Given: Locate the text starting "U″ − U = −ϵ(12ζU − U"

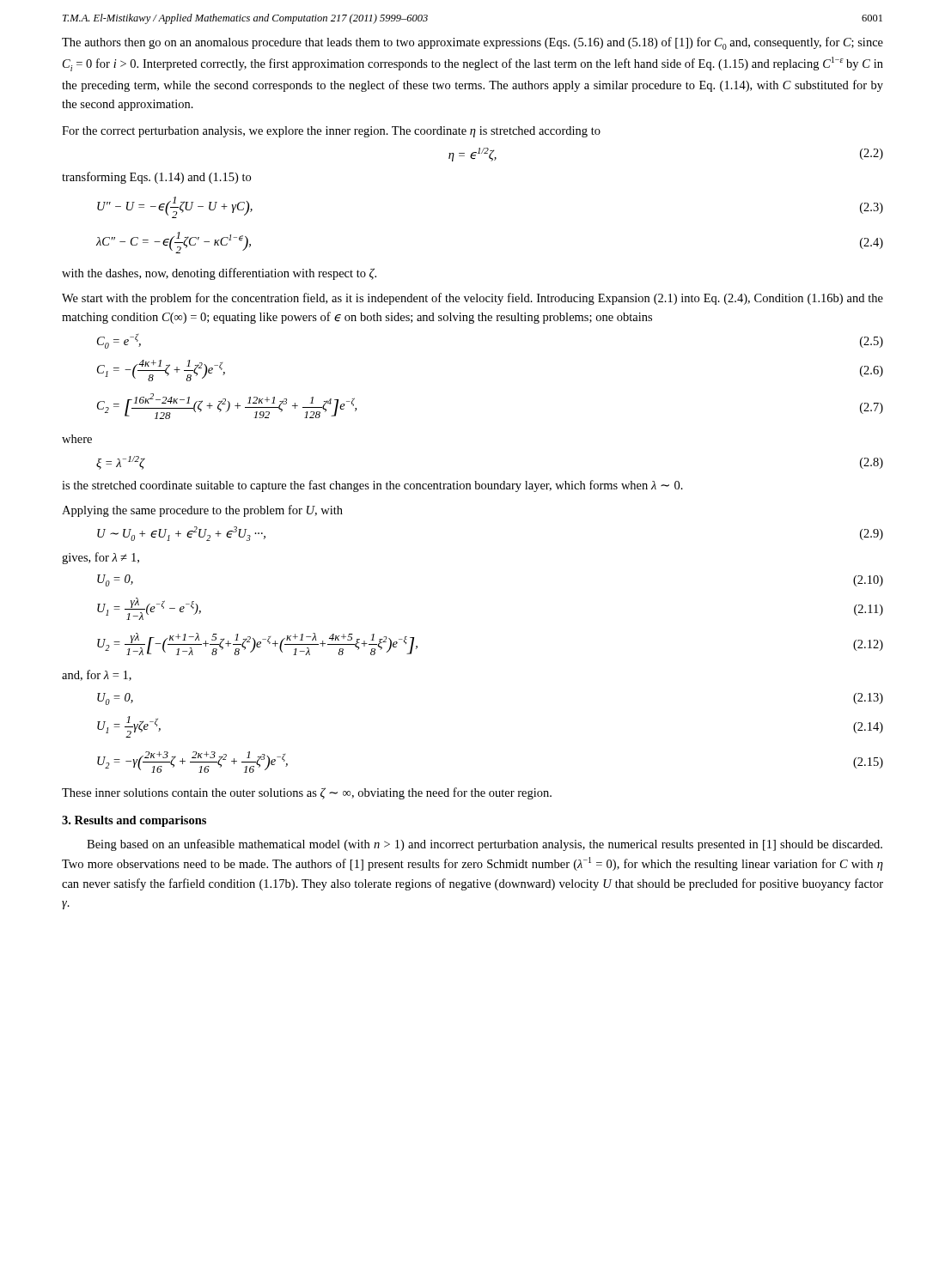Looking at the screenshot, I should click(x=167, y=207).
